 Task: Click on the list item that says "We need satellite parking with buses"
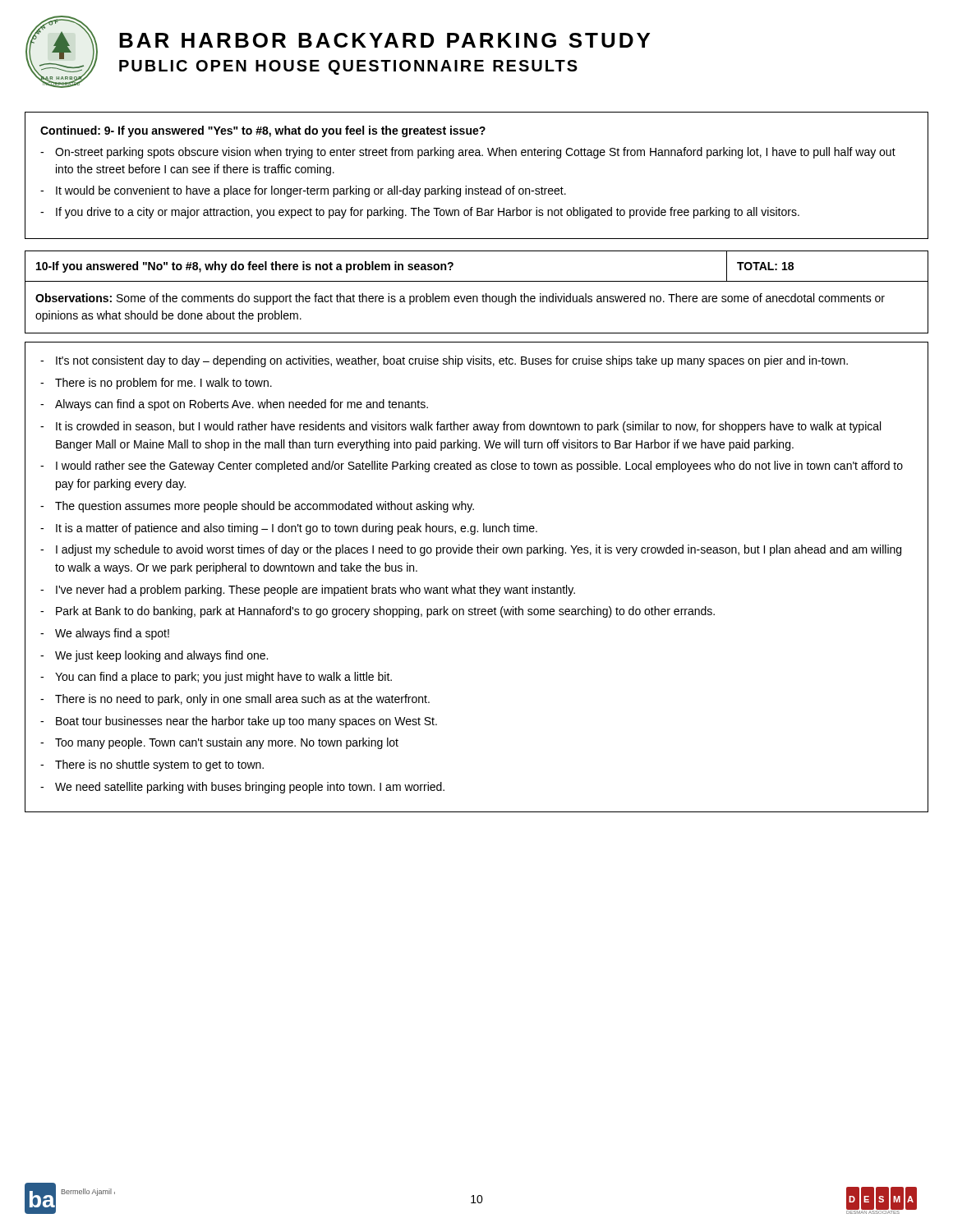250,787
